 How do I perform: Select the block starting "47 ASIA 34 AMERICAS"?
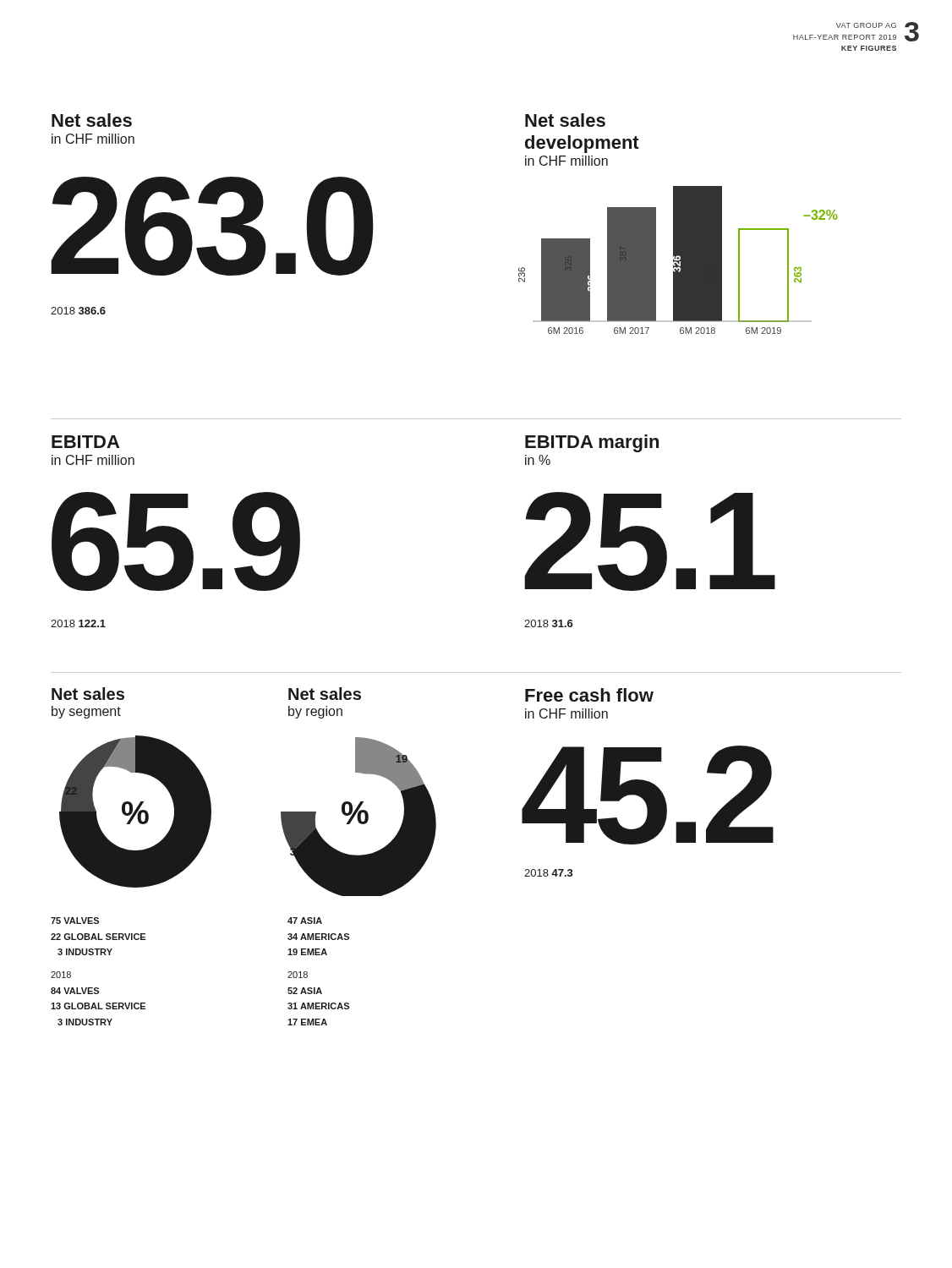click(x=305, y=921)
